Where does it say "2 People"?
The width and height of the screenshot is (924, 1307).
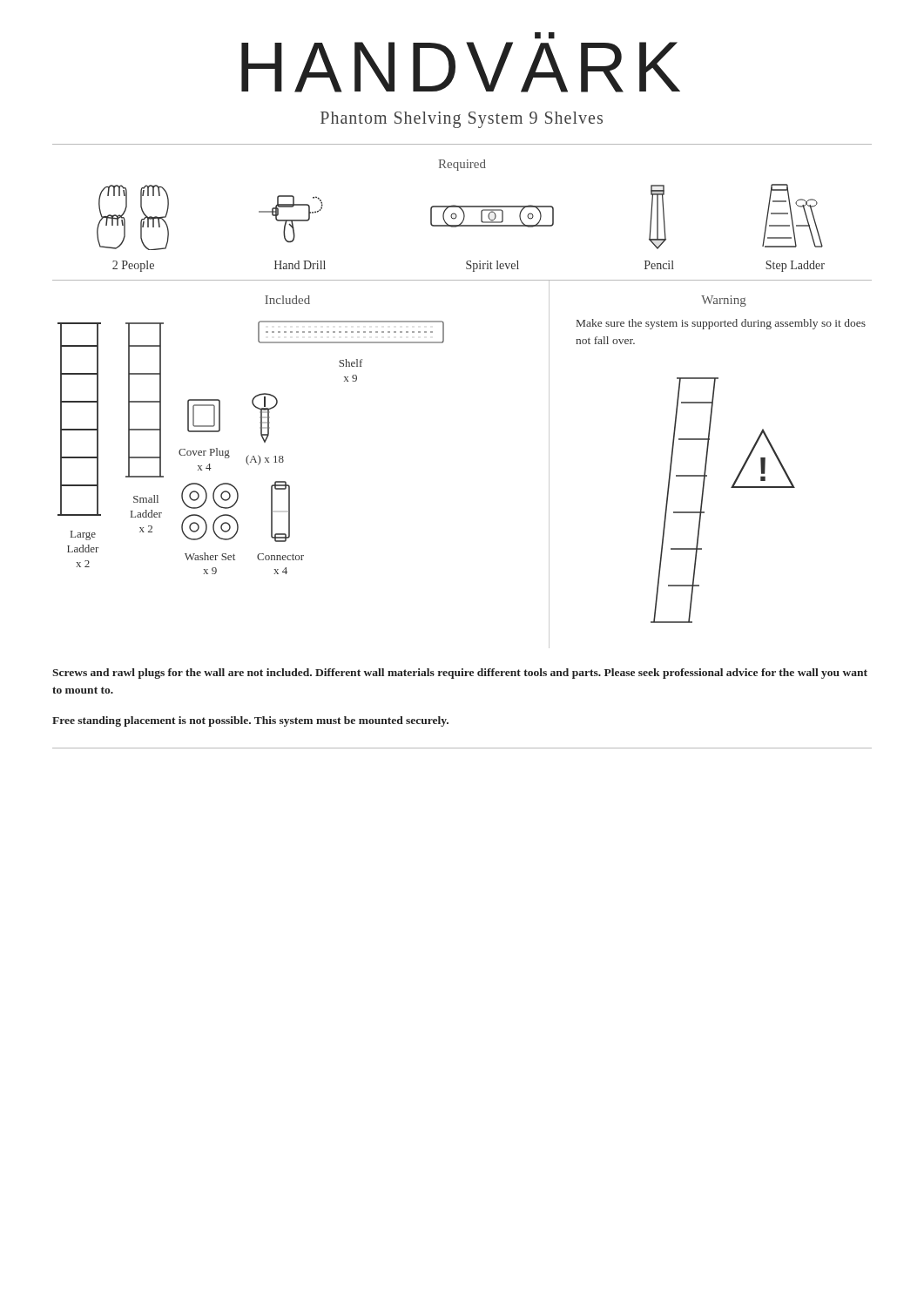pos(133,265)
